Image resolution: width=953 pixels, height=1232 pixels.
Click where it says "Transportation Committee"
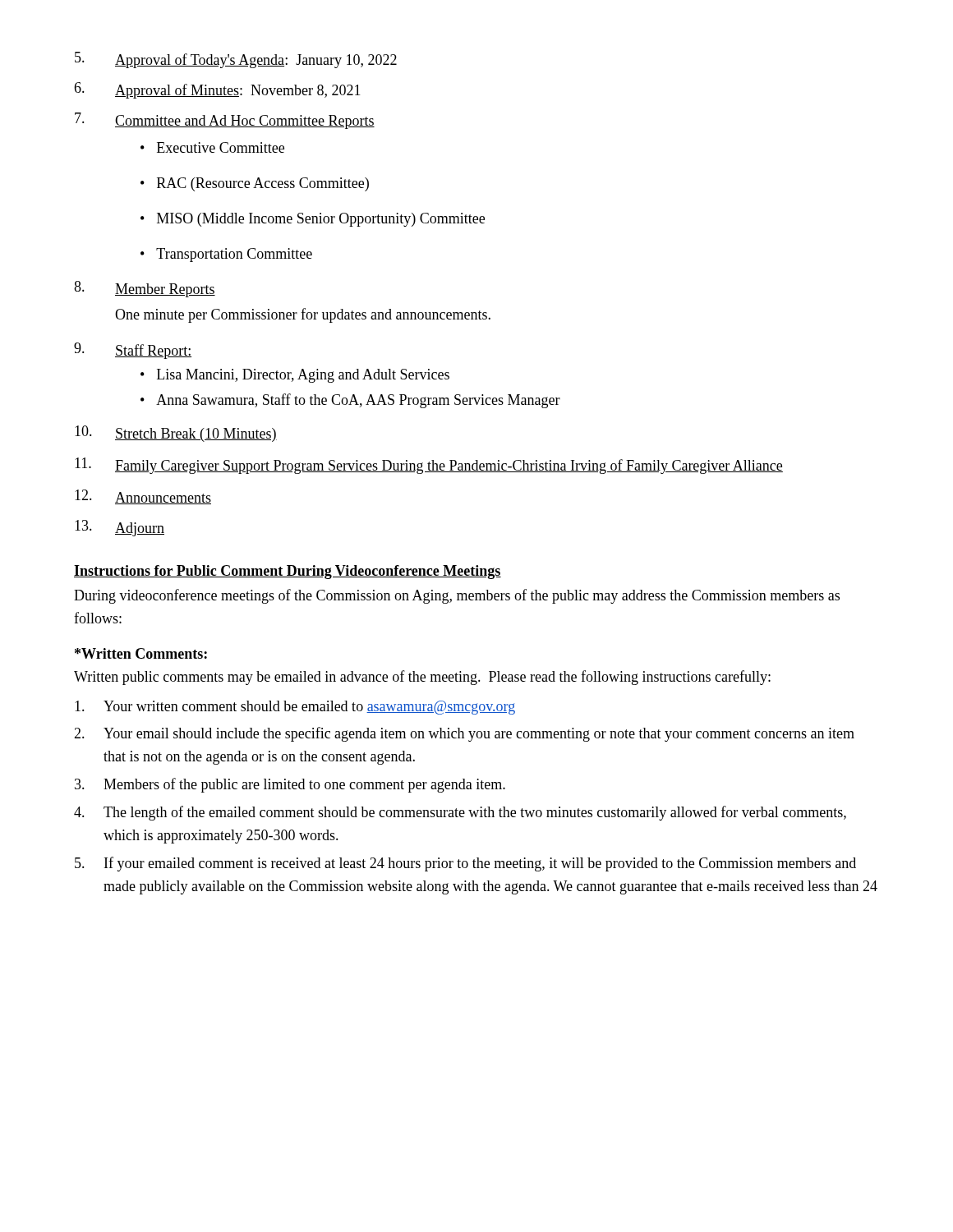[234, 254]
